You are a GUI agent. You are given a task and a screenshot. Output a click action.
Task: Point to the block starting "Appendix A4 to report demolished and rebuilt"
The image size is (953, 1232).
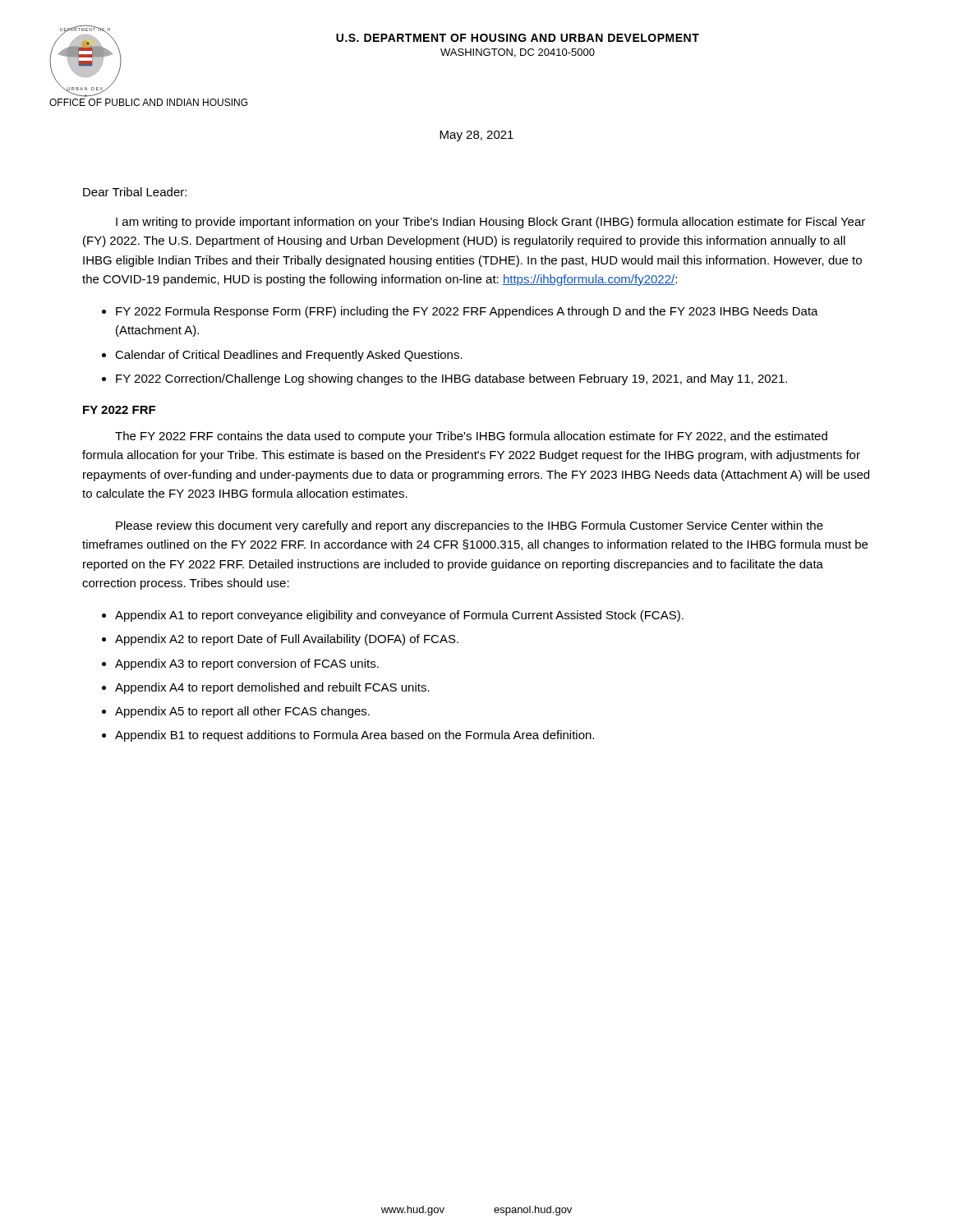(273, 687)
